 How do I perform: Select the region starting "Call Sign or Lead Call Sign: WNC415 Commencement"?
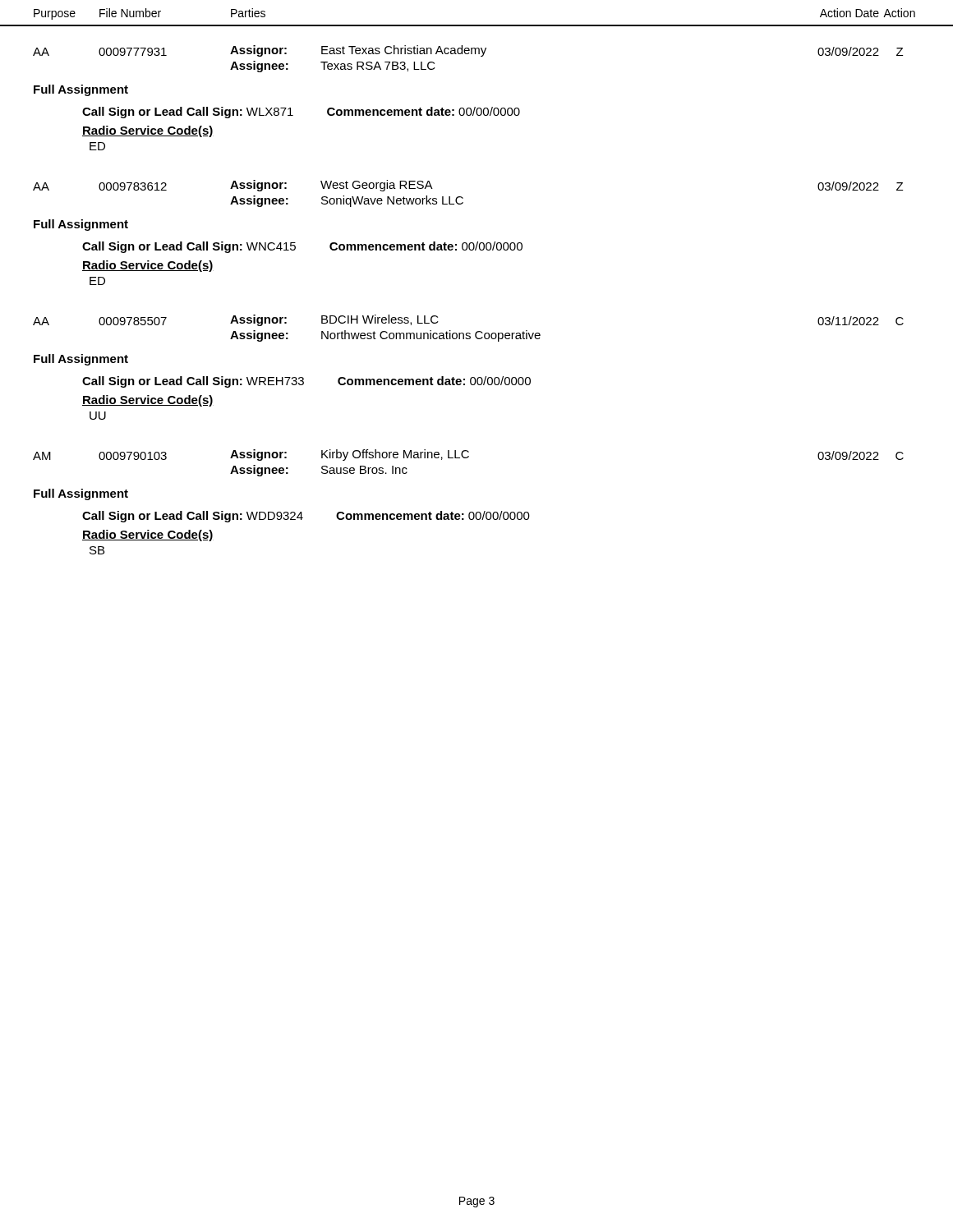point(189,248)
